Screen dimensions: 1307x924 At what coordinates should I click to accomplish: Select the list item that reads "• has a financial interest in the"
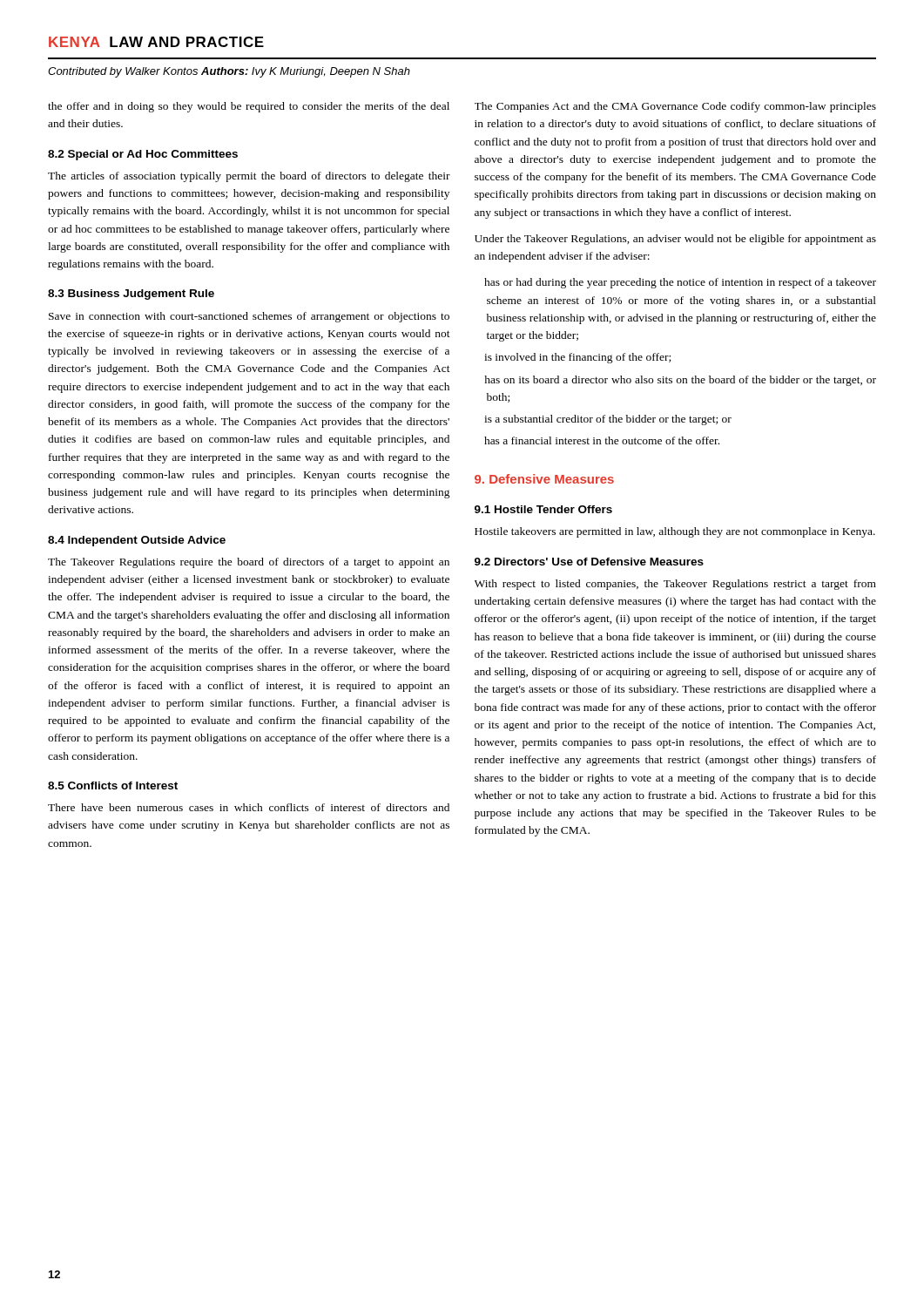[597, 441]
